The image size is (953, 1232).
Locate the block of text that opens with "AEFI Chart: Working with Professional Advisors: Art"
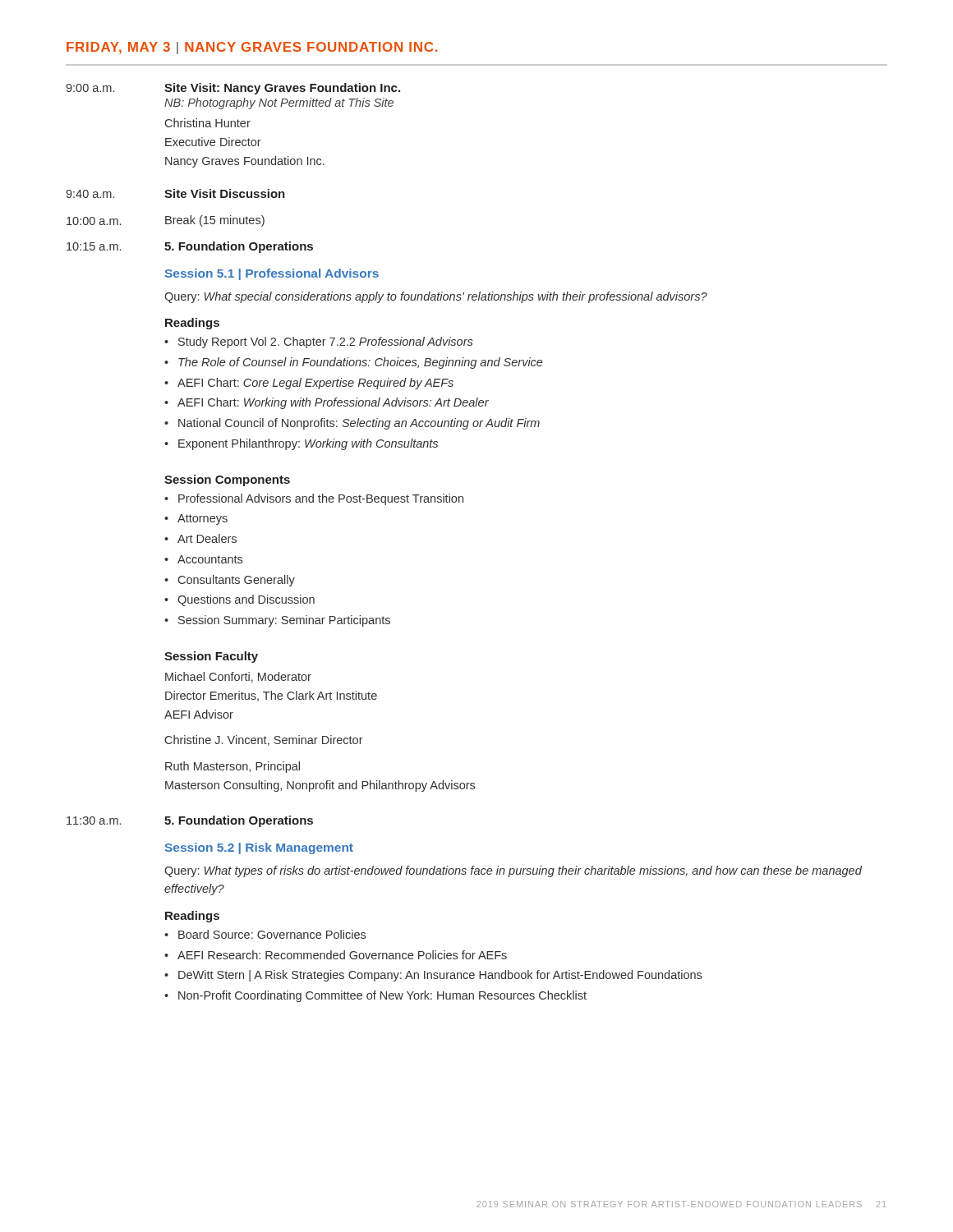(x=333, y=403)
